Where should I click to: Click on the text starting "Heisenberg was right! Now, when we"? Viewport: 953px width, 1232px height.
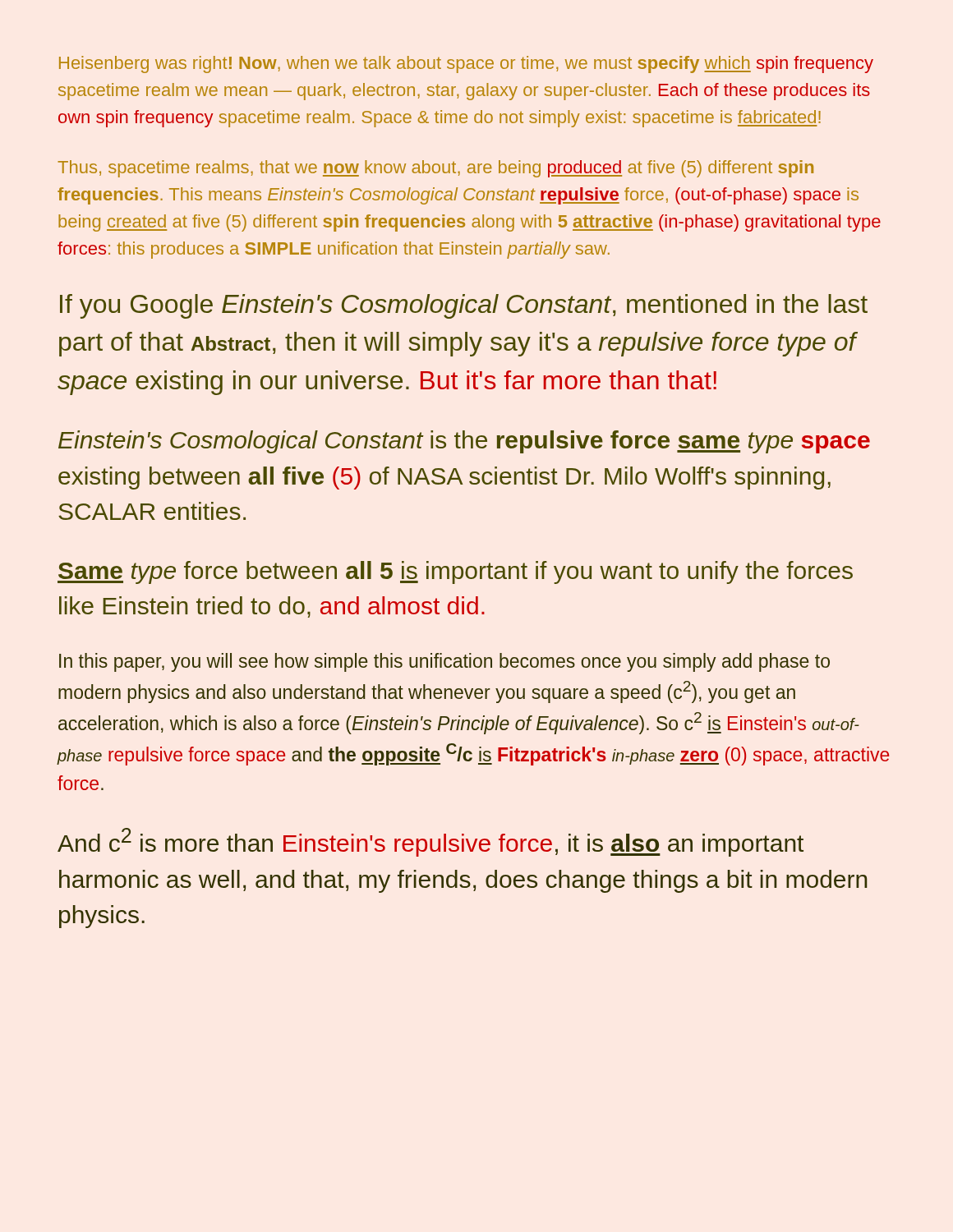[x=465, y=90]
